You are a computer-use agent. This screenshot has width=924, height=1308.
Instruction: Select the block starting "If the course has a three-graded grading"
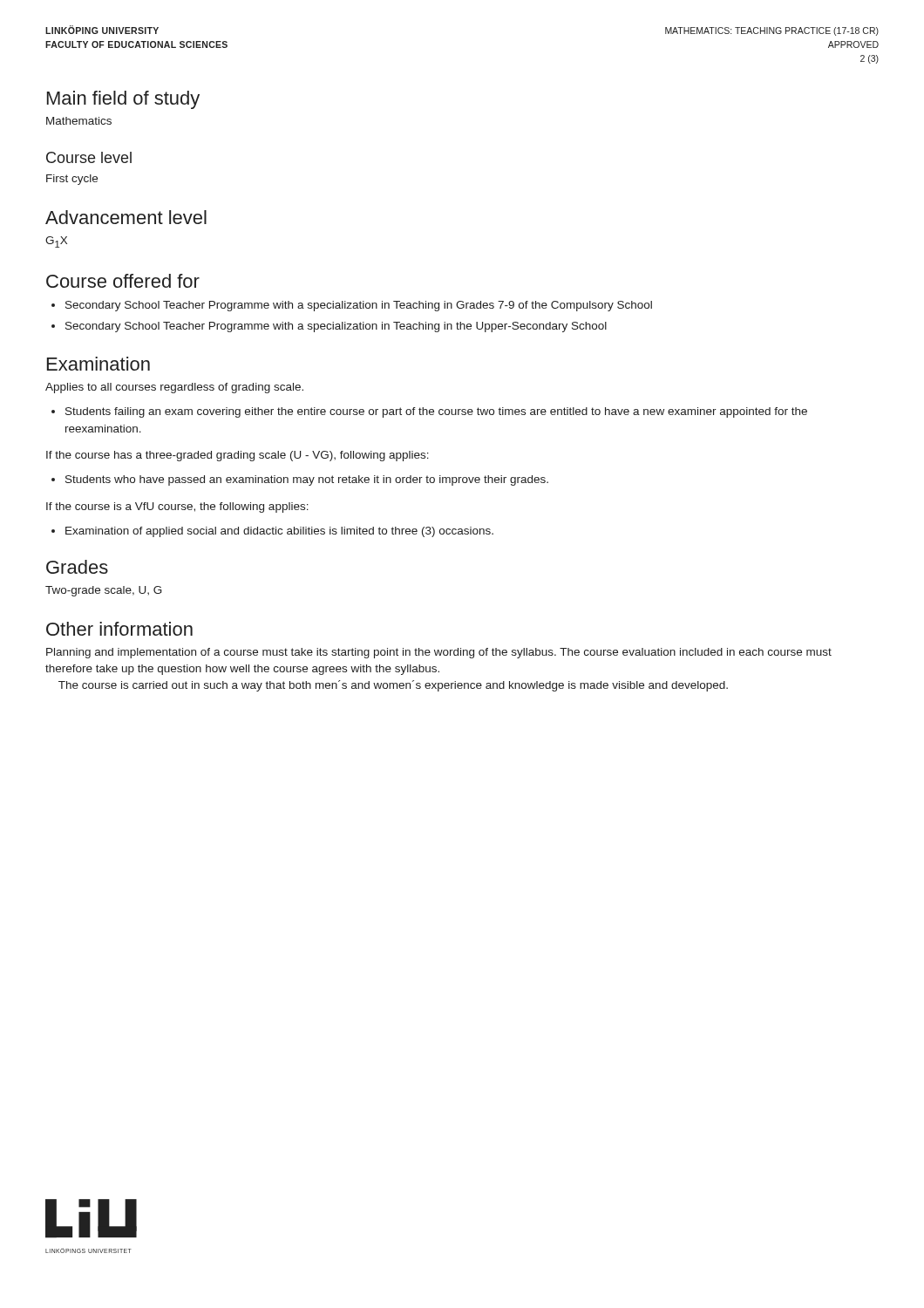click(237, 455)
